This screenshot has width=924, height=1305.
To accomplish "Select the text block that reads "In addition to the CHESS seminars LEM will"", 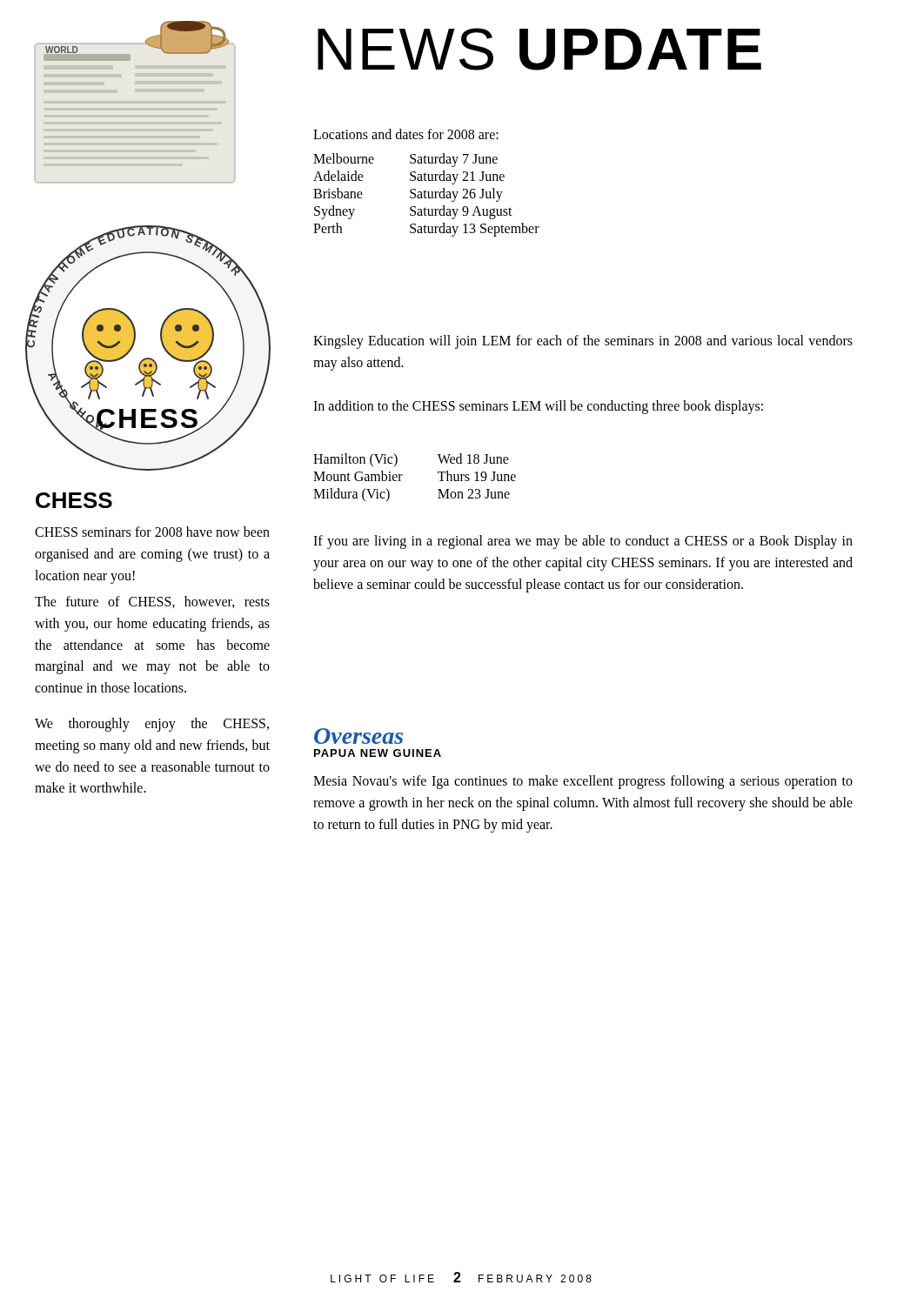I will pos(583,407).
